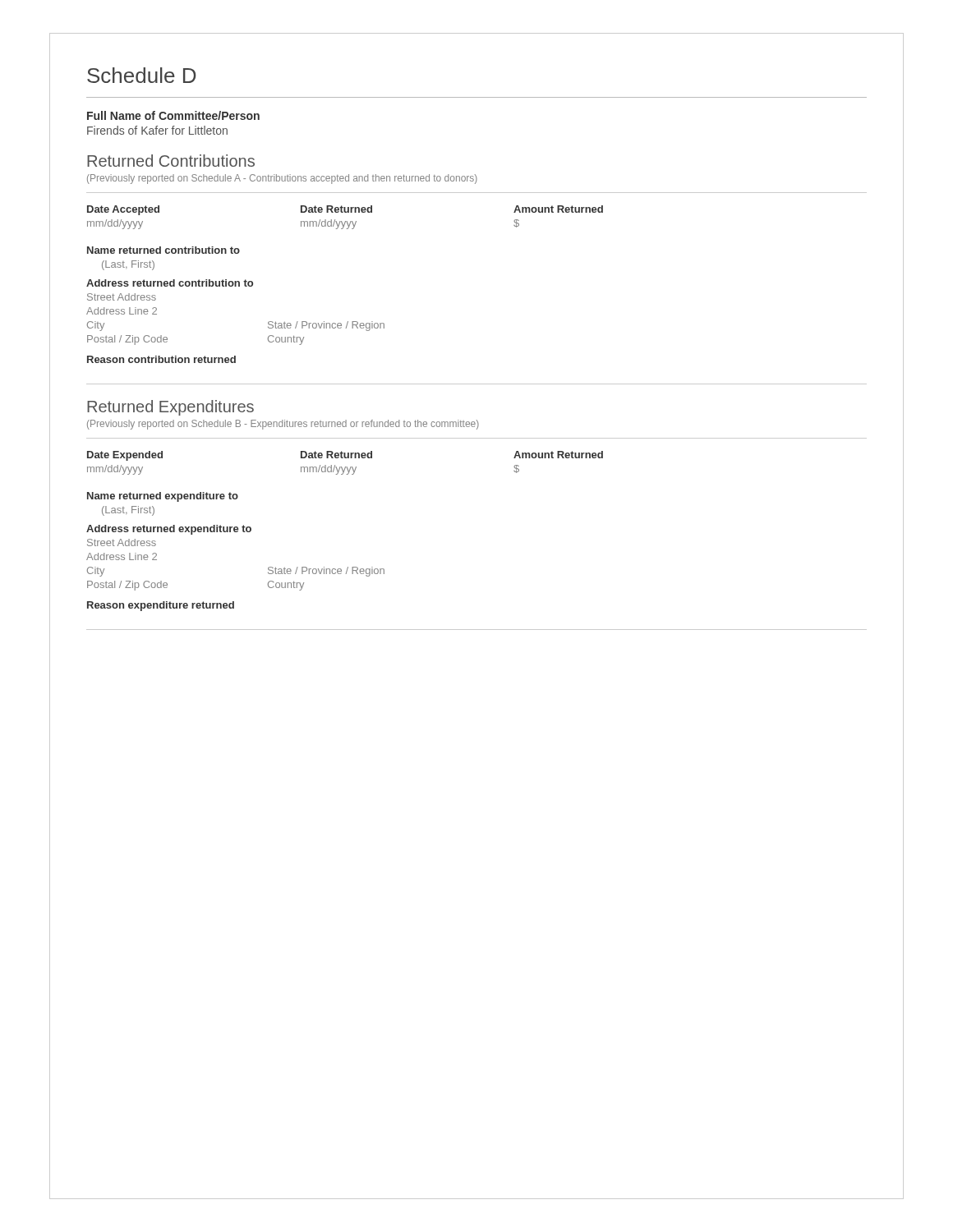
Task: Click on the text containing "Reason contribution returned"
Action: coord(161,359)
